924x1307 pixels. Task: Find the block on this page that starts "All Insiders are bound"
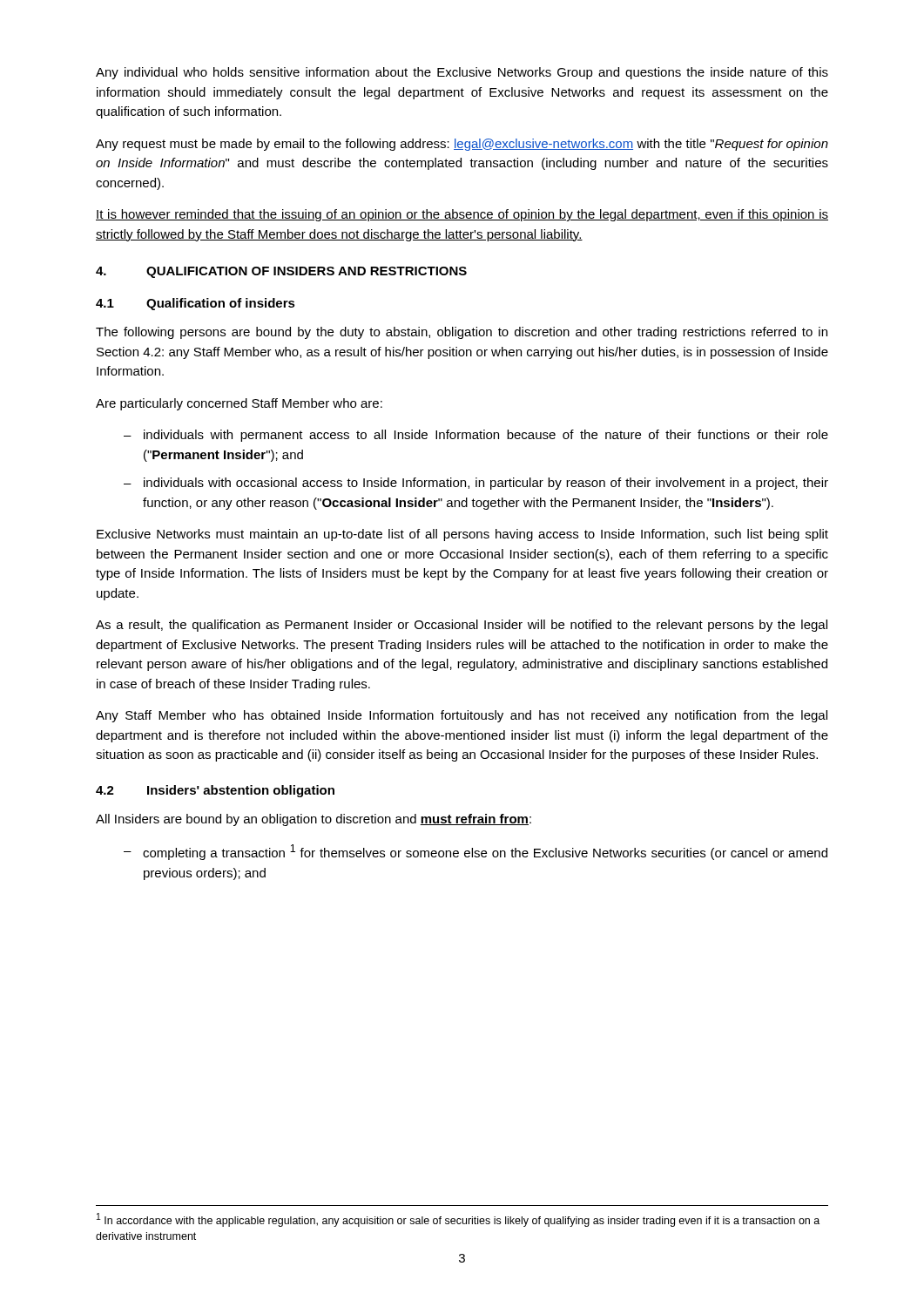coord(462,819)
